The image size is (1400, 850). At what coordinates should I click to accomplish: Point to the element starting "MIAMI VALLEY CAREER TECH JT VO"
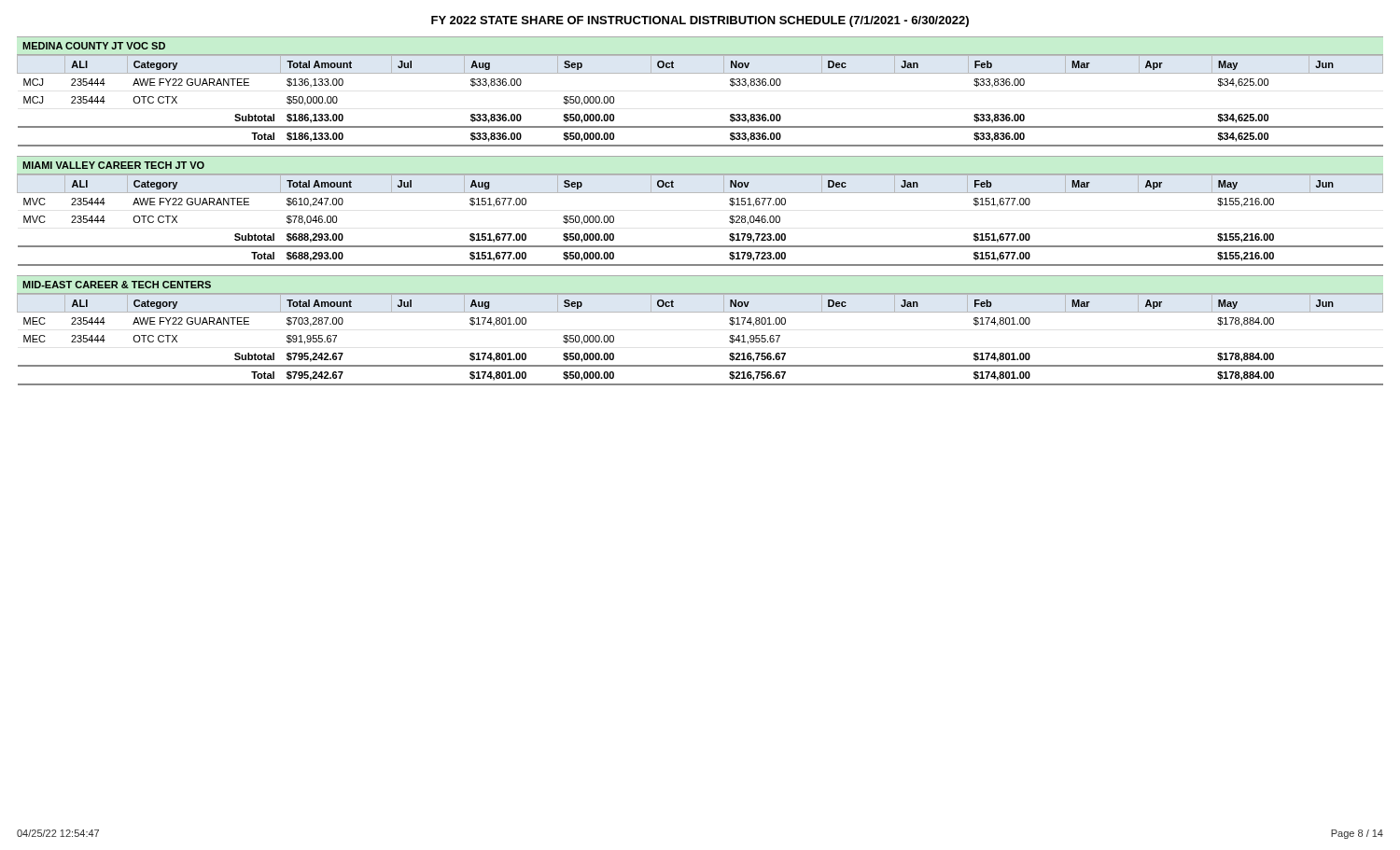pos(113,165)
